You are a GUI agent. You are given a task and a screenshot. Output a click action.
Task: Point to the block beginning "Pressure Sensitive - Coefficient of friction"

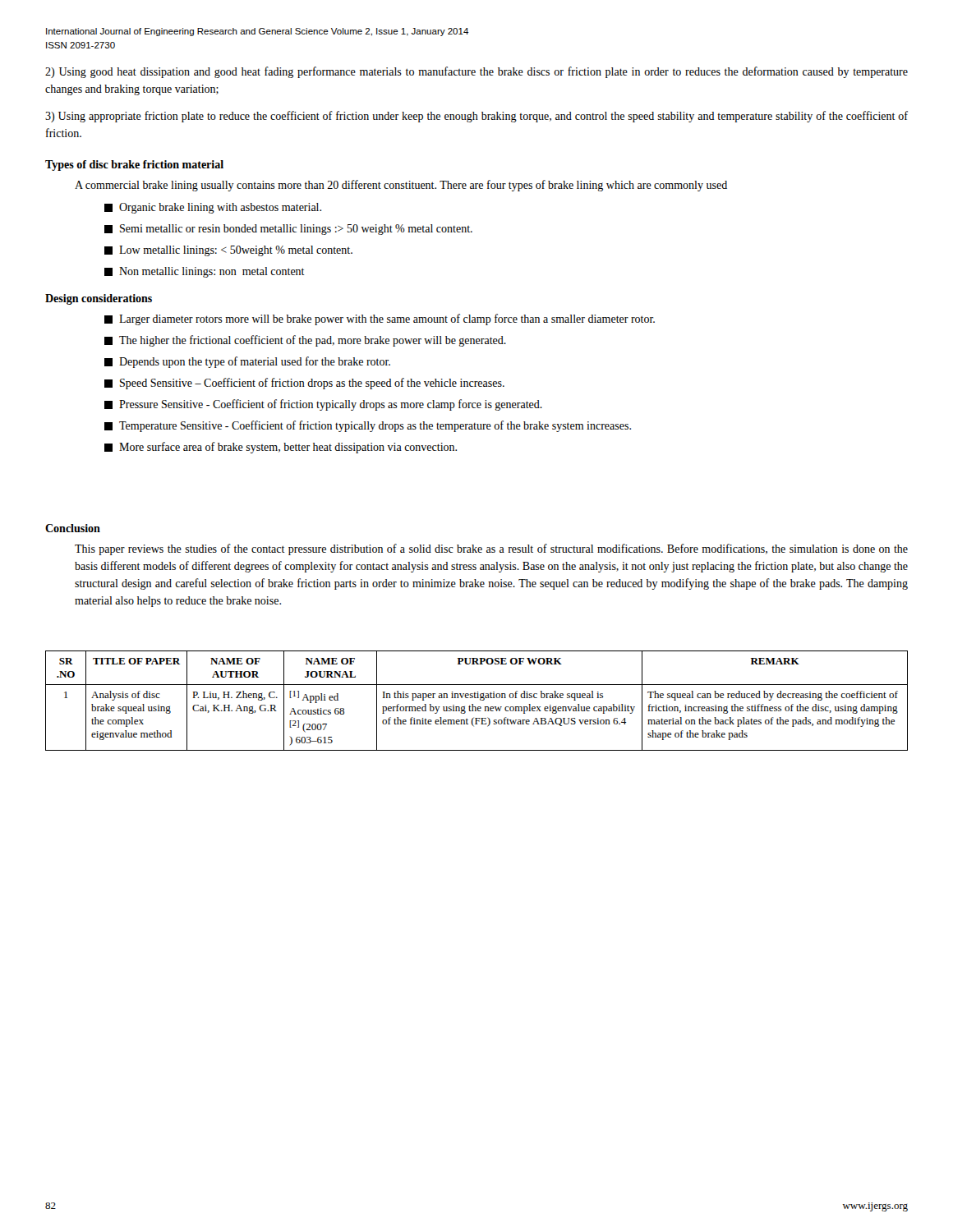tap(491, 405)
